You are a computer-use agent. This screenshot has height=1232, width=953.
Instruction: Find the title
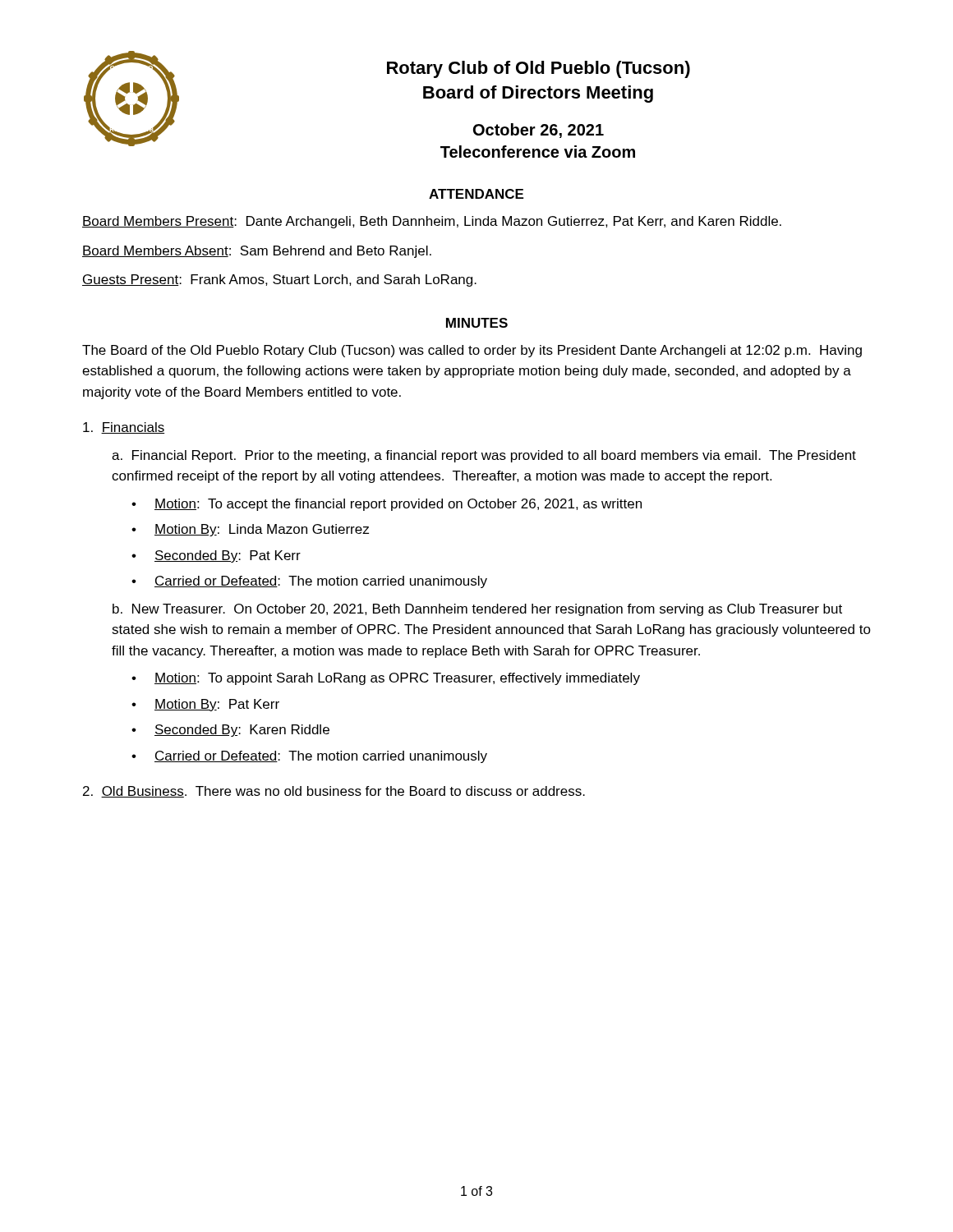[538, 80]
